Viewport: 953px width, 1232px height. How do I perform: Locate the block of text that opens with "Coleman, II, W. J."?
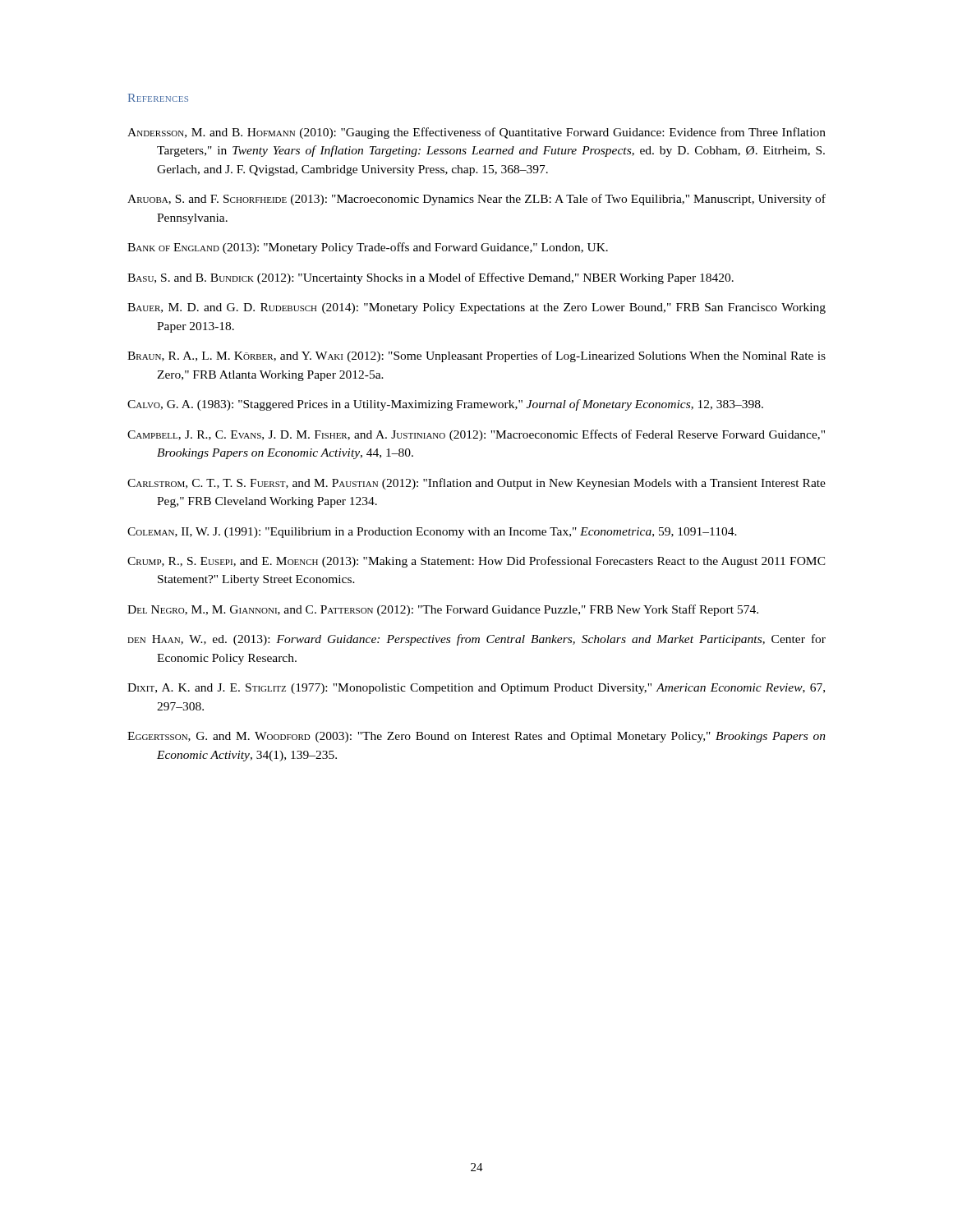[432, 531]
